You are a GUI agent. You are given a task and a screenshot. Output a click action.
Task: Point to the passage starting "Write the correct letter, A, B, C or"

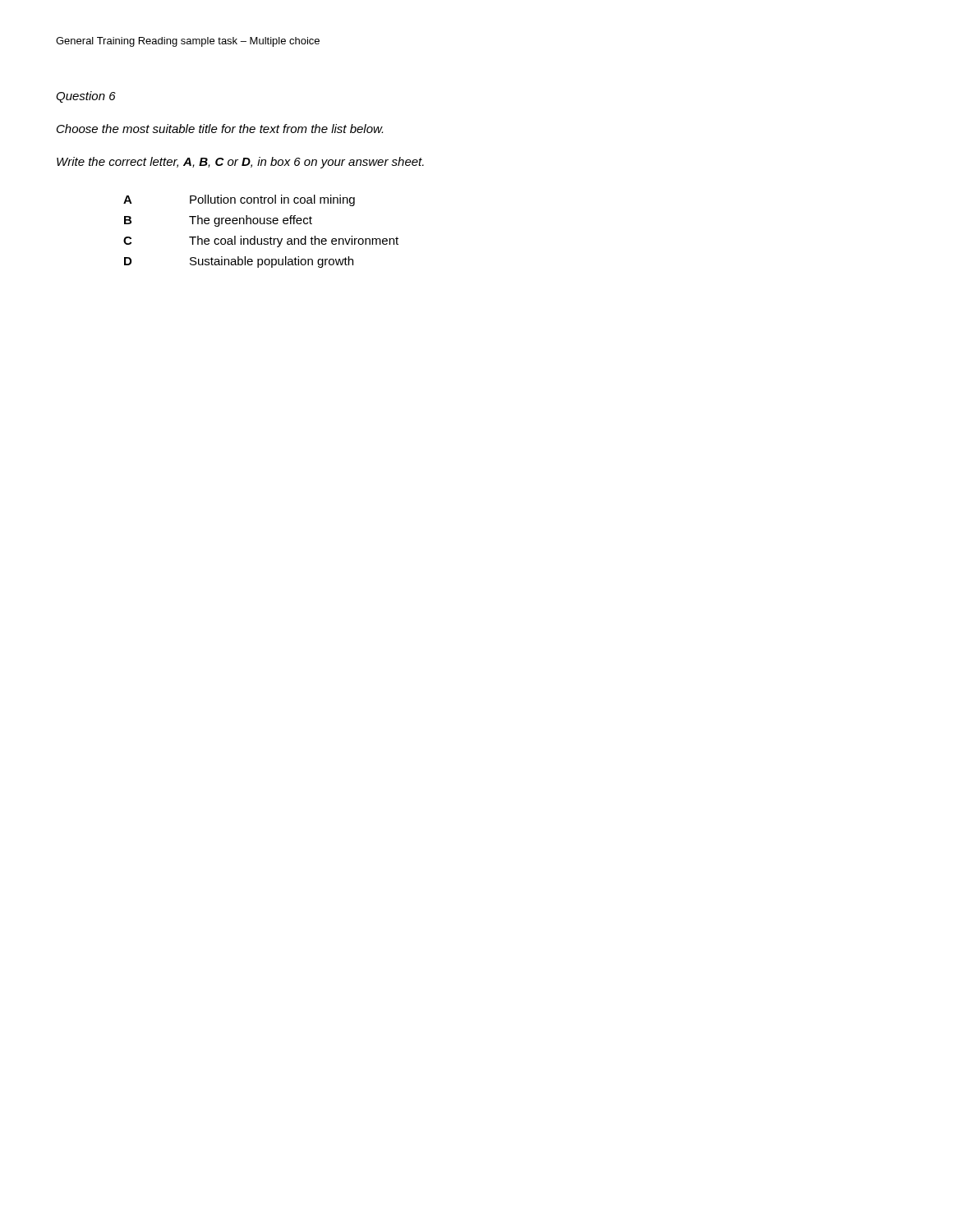(240, 161)
